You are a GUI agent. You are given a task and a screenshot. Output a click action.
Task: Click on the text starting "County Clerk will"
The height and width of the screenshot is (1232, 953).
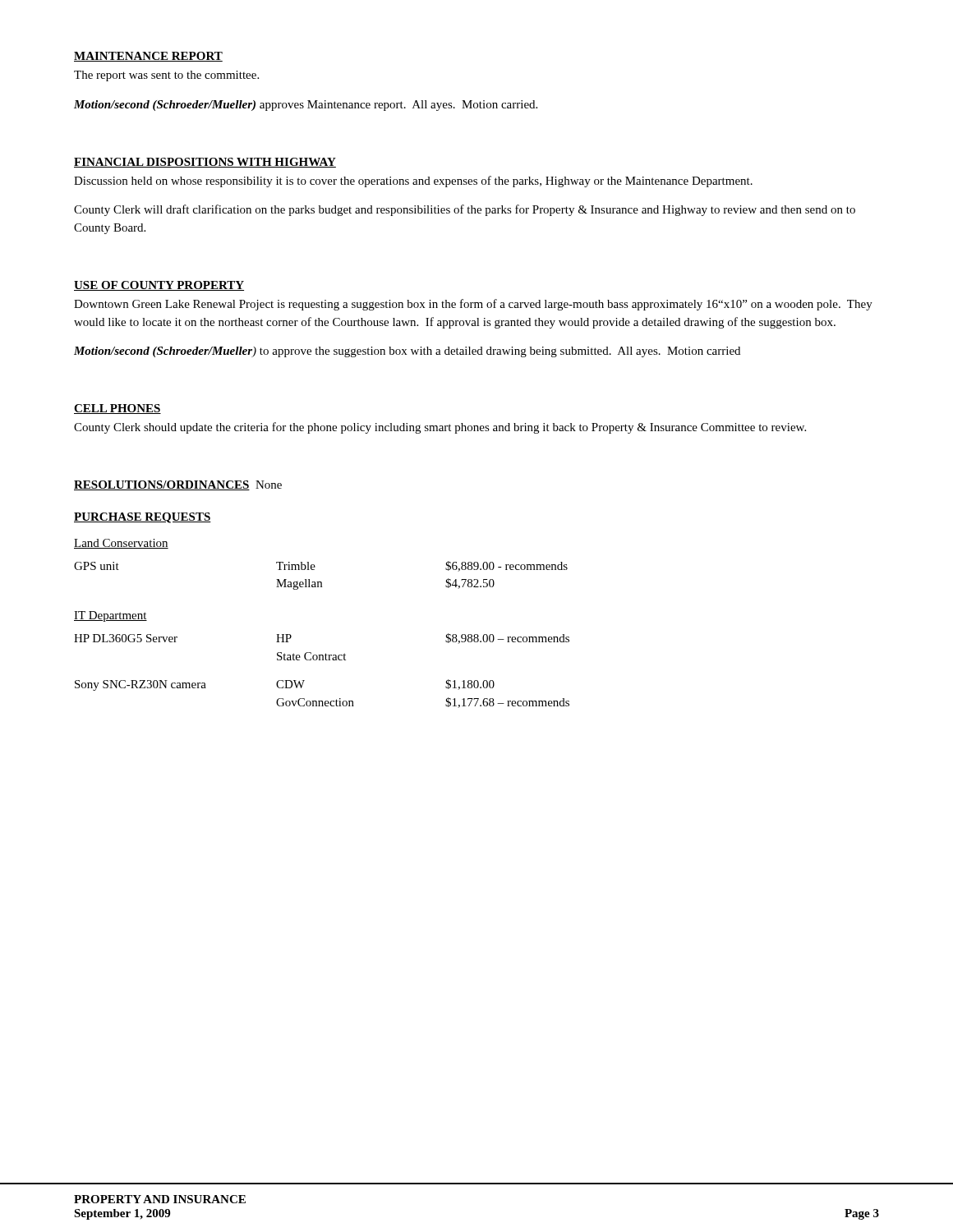[x=465, y=219]
